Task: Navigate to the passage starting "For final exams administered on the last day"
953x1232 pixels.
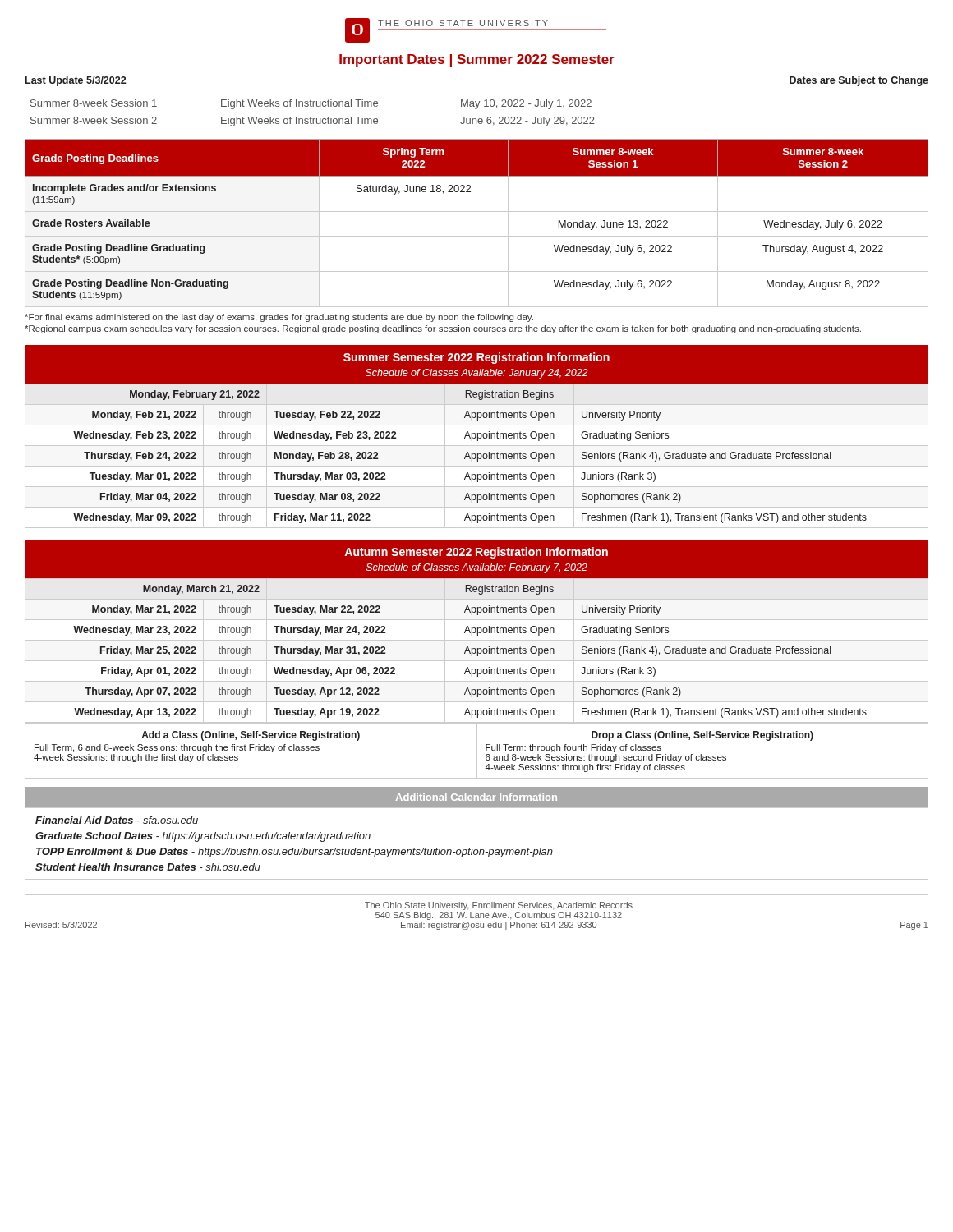Action: (x=279, y=317)
